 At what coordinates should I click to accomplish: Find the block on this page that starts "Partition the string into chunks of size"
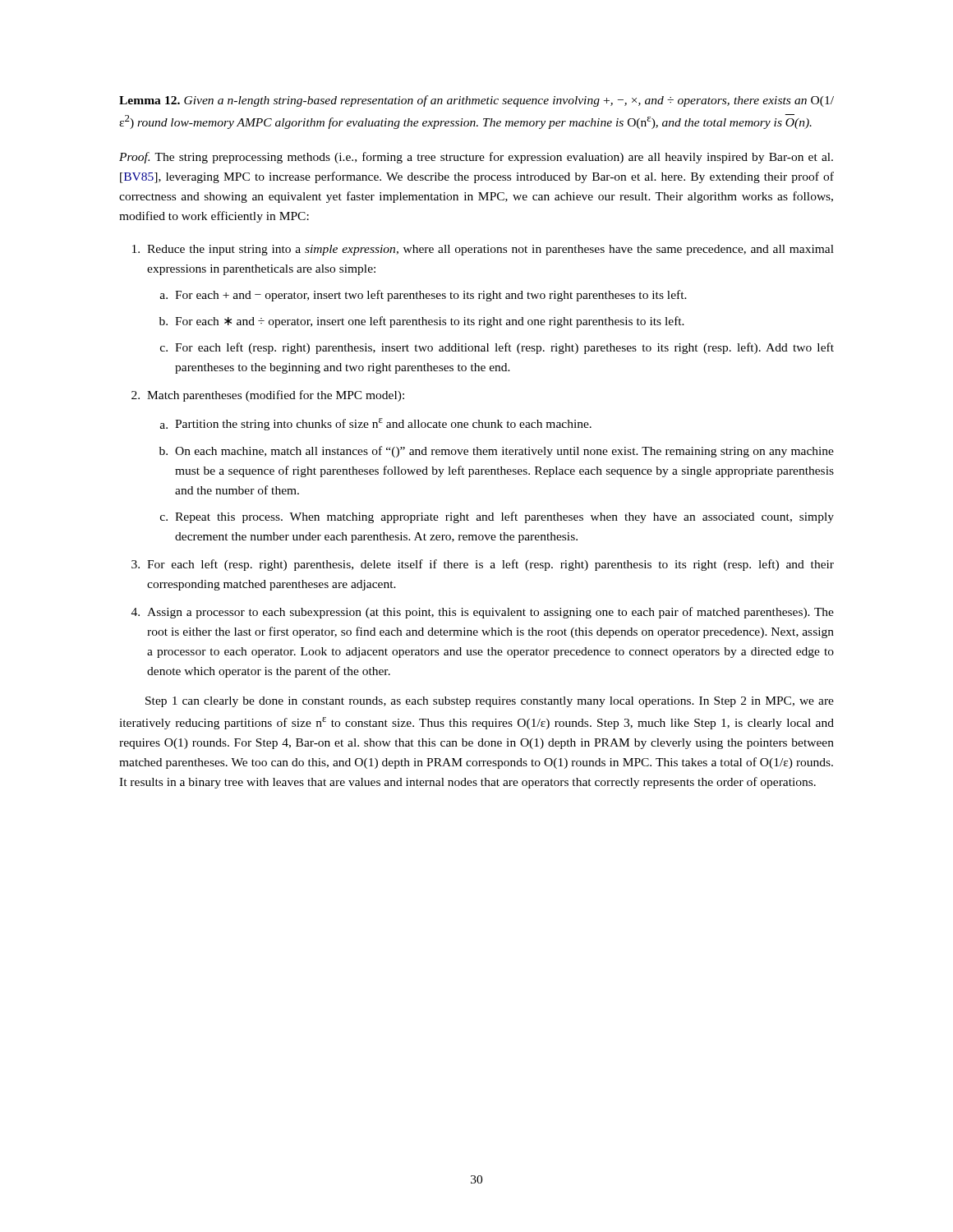(384, 422)
